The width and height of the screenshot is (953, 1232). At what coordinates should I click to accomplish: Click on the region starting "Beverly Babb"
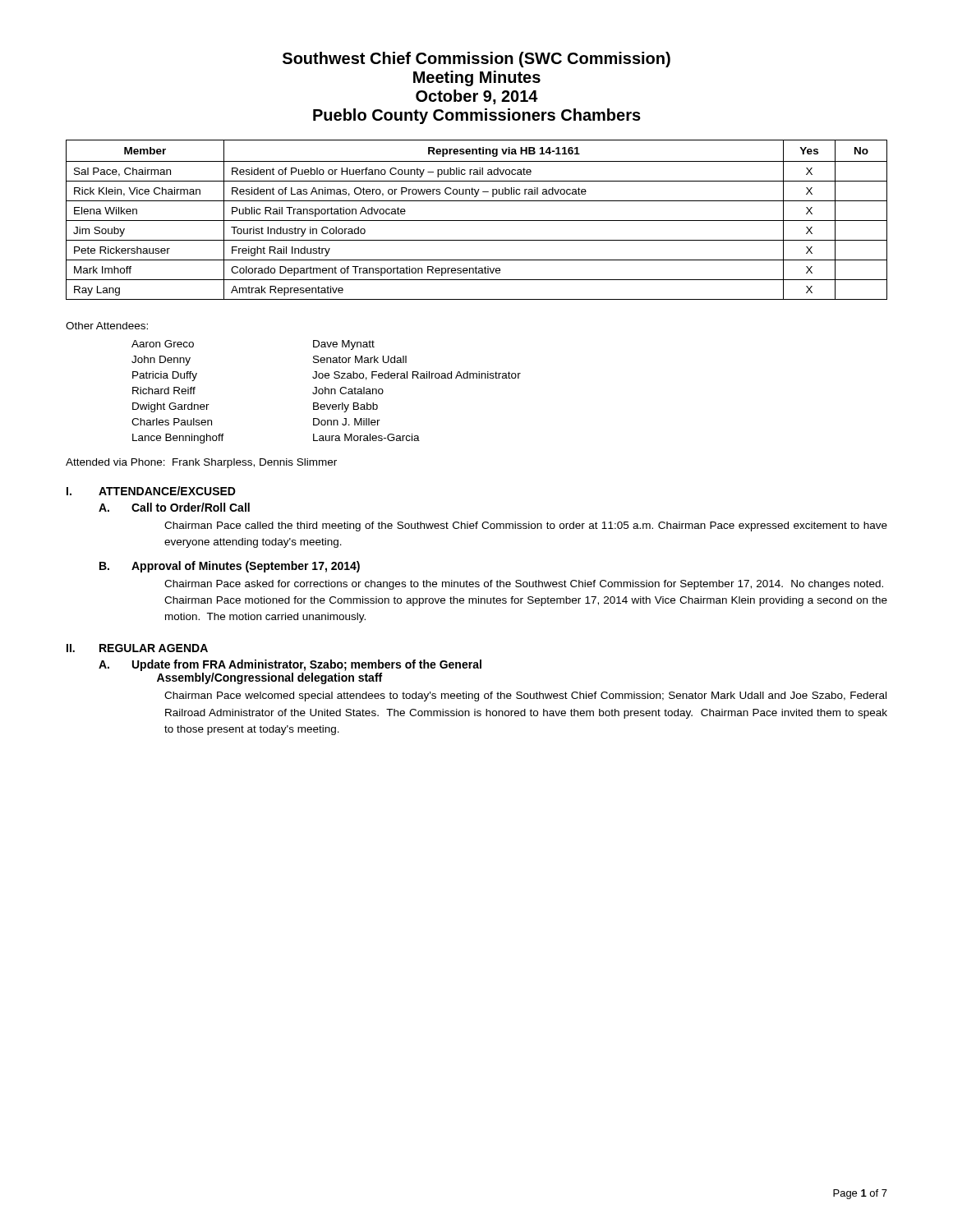[345, 406]
